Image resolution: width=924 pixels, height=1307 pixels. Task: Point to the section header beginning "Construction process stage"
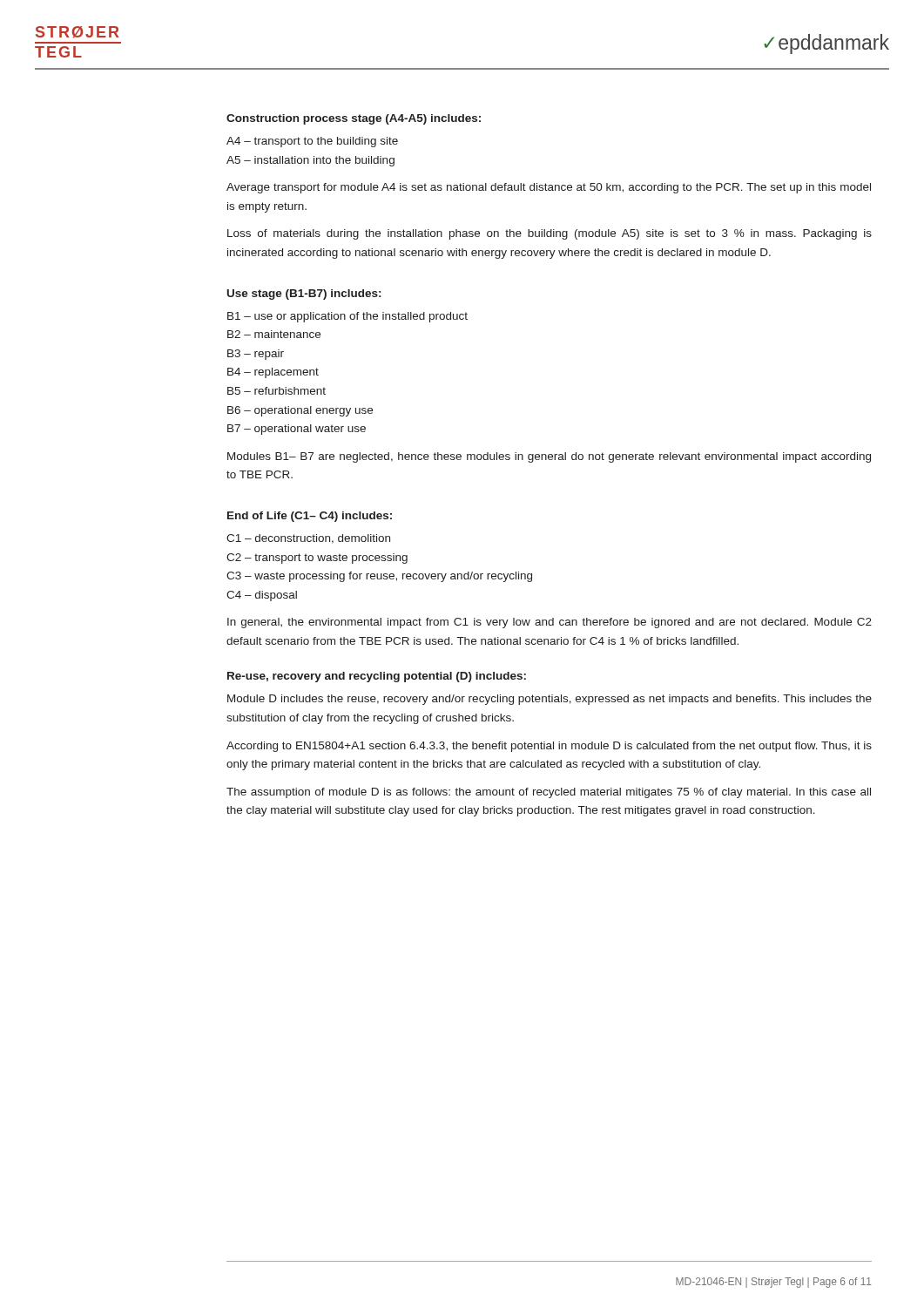(354, 118)
